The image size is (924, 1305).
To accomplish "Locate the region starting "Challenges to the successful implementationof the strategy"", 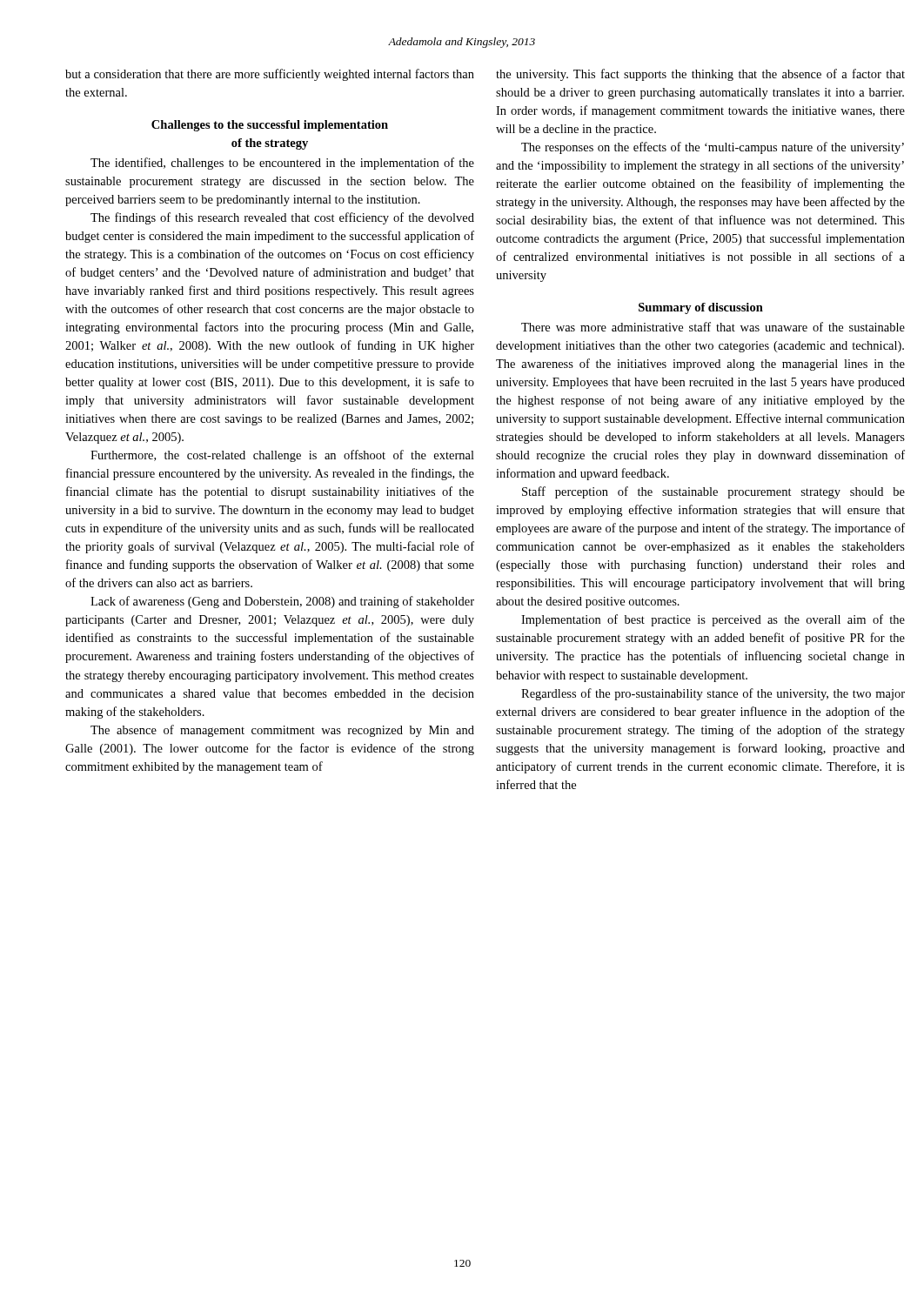I will click(x=270, y=134).
